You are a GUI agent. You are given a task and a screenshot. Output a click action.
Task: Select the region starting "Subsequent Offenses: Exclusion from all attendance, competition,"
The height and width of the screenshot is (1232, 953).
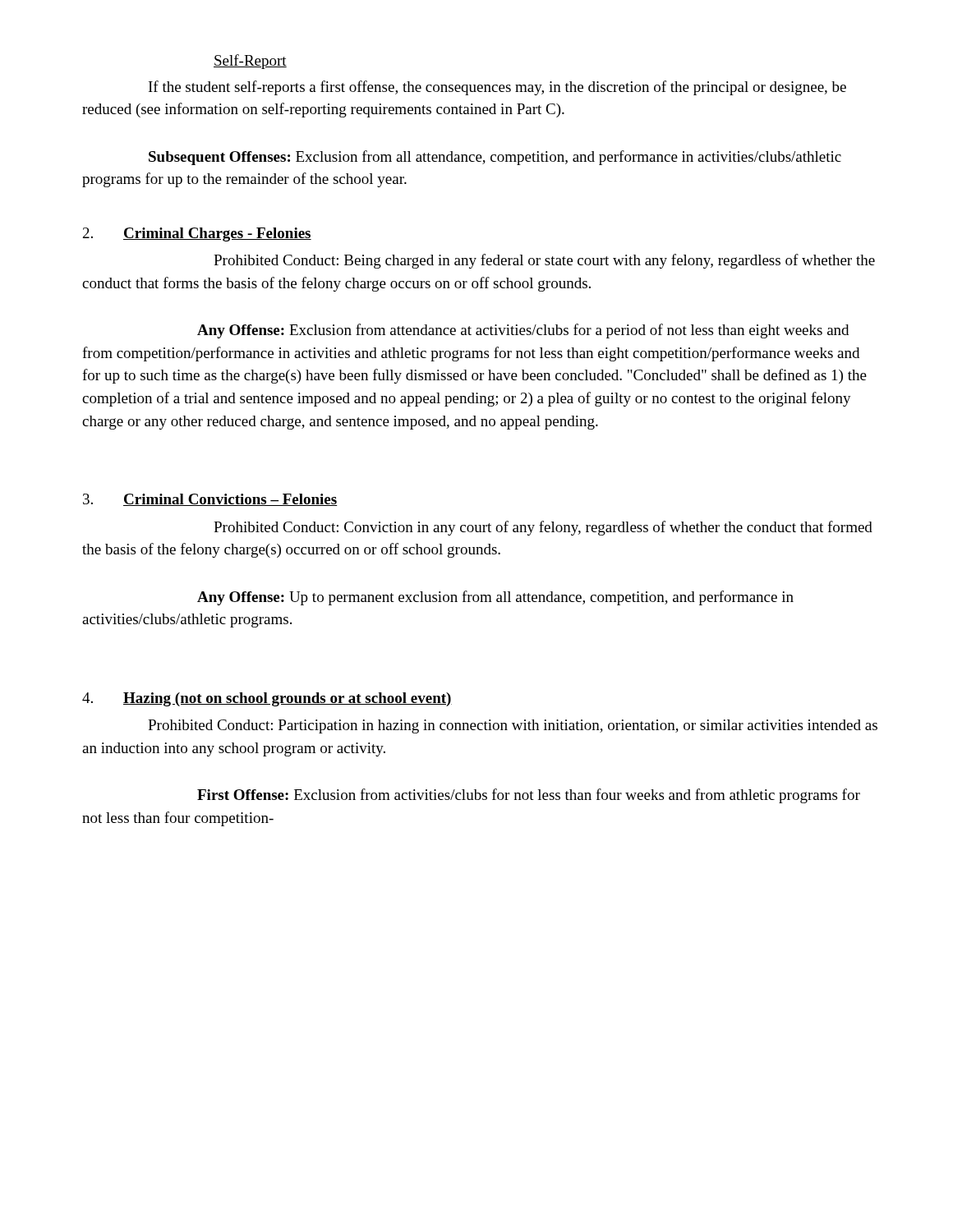[481, 168]
